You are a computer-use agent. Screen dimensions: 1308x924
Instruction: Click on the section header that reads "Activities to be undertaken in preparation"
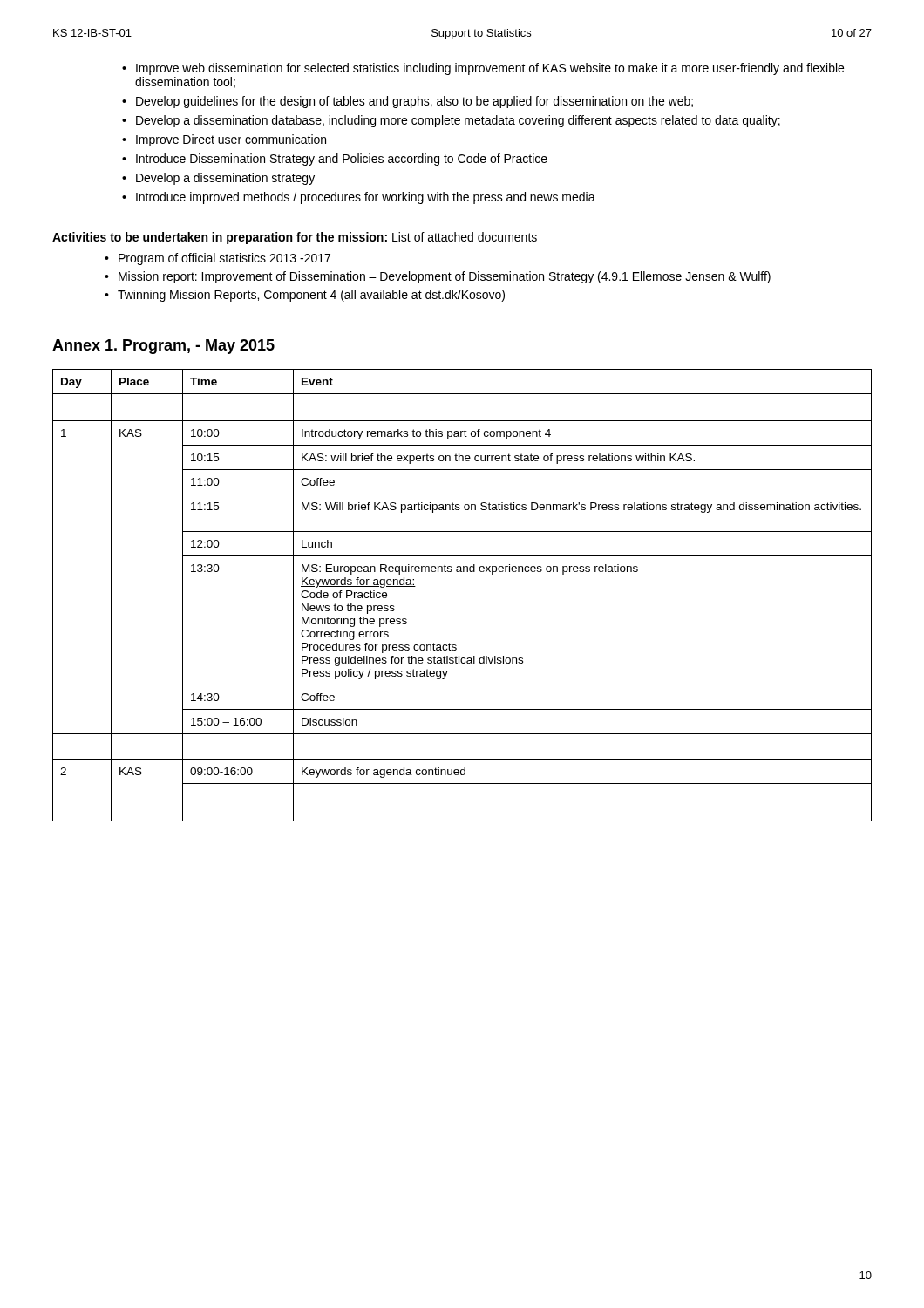(x=220, y=237)
